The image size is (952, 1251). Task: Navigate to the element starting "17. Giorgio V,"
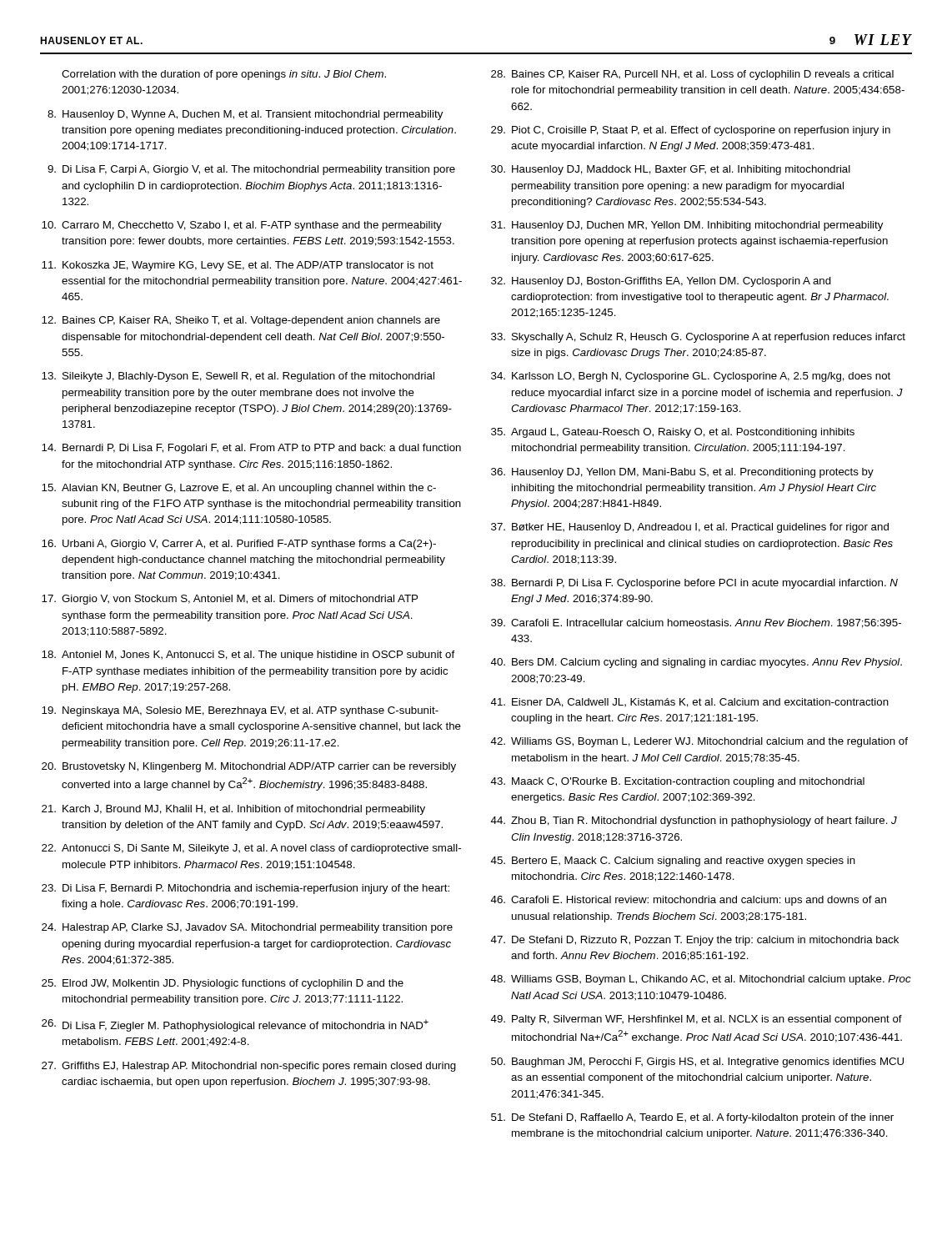coord(251,615)
